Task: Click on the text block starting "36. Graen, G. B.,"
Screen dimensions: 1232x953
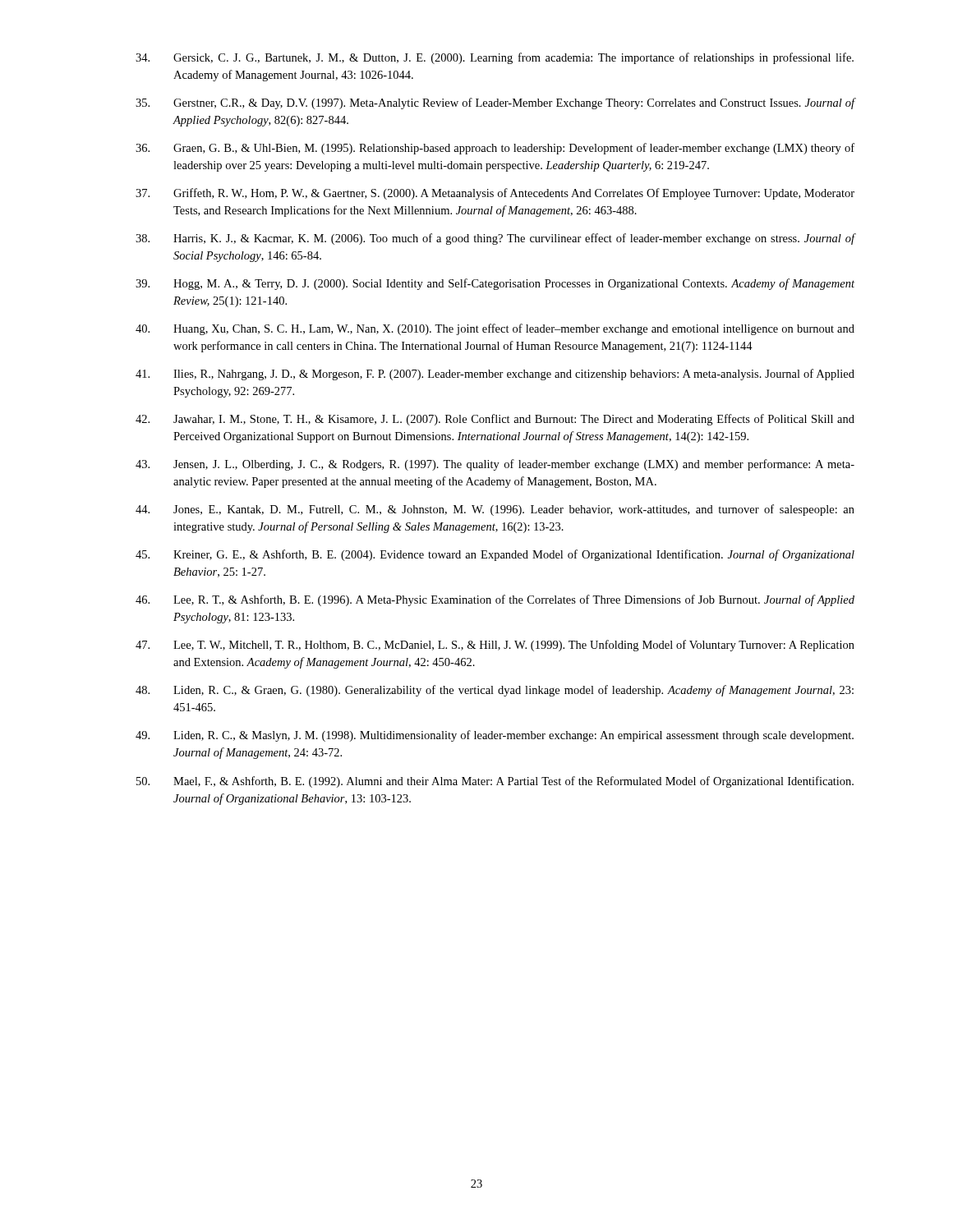Action: [x=495, y=157]
